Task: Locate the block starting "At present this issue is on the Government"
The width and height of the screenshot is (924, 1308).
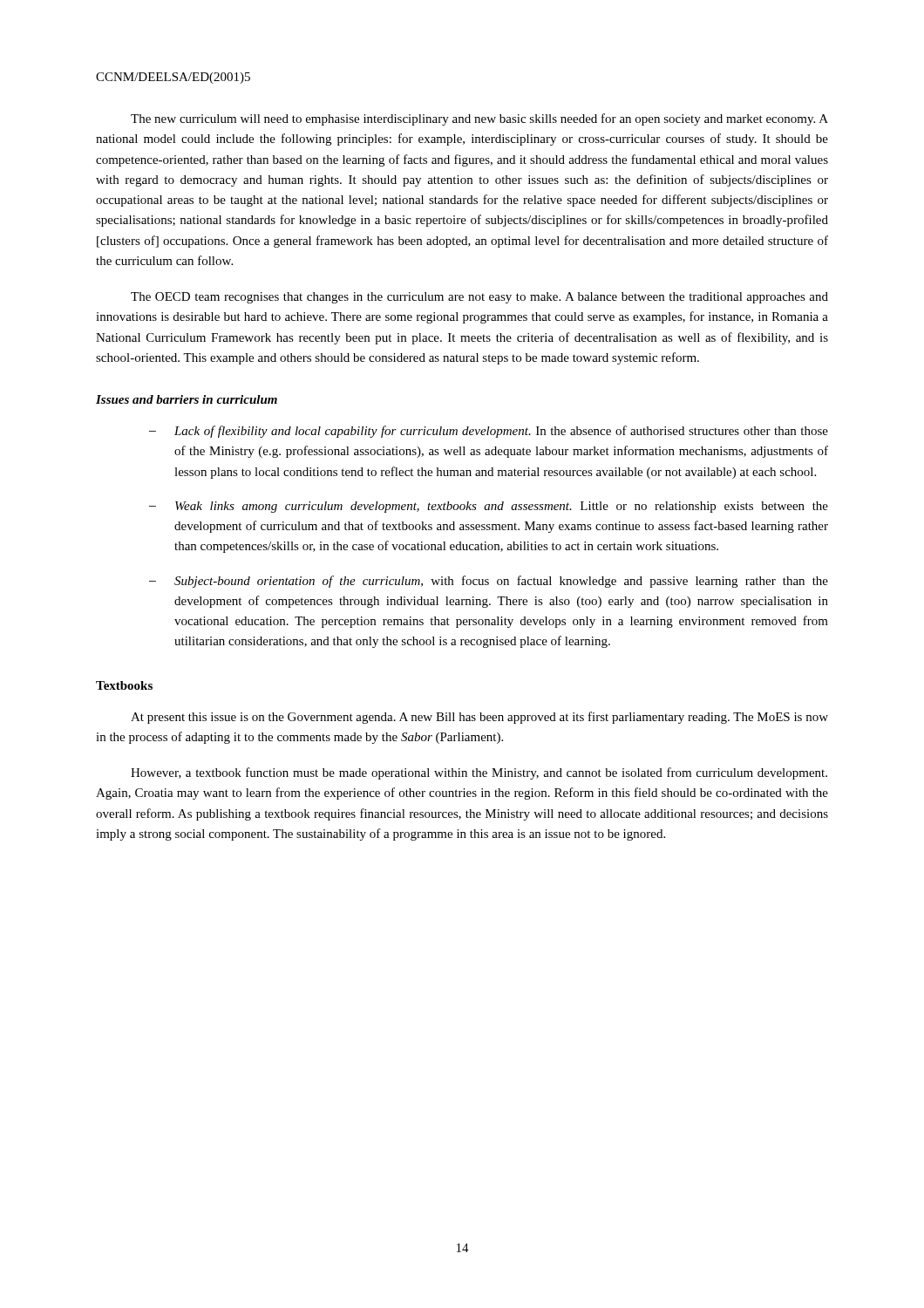Action: tap(462, 726)
